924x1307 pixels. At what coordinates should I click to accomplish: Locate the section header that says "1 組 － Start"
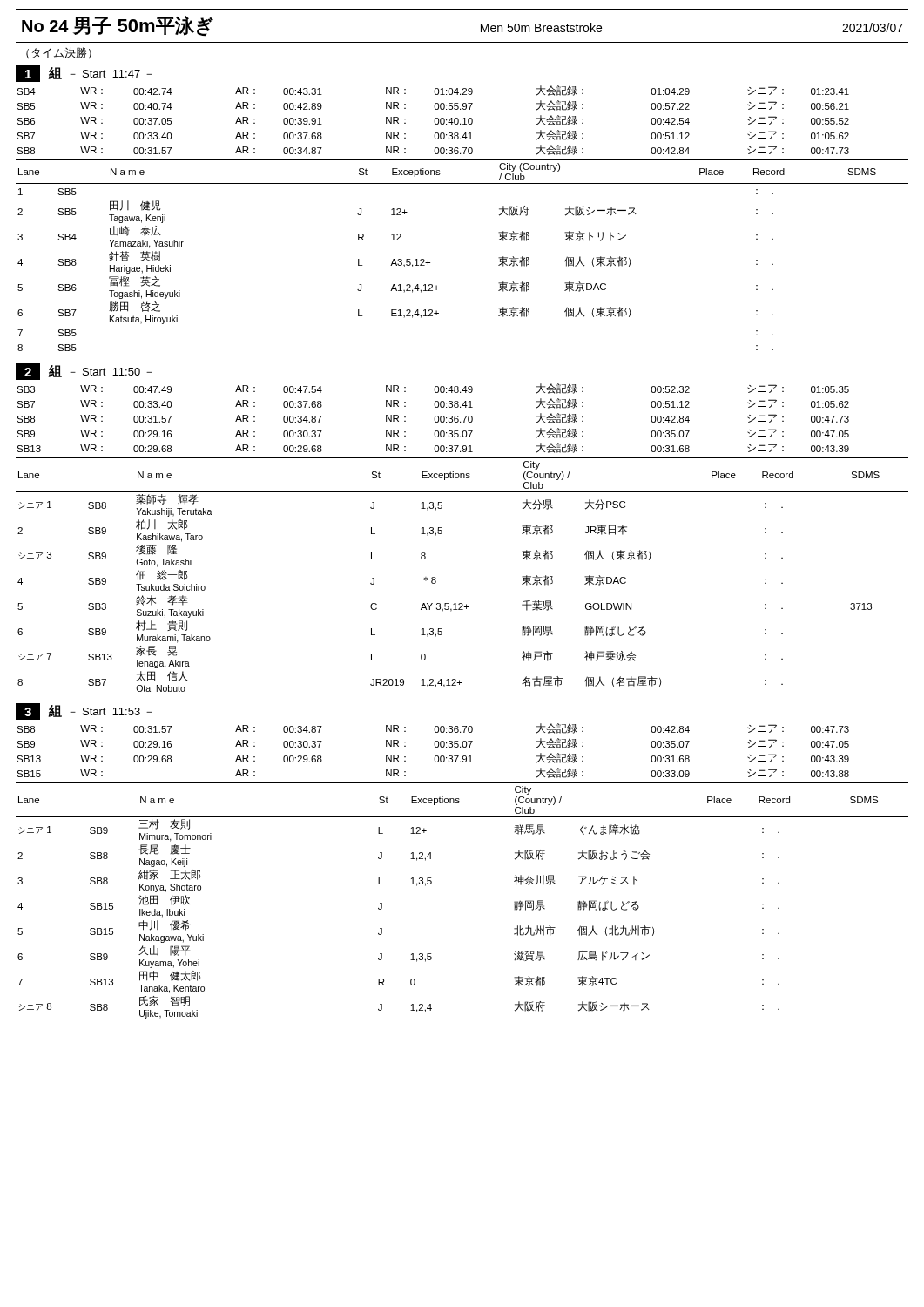click(x=85, y=74)
